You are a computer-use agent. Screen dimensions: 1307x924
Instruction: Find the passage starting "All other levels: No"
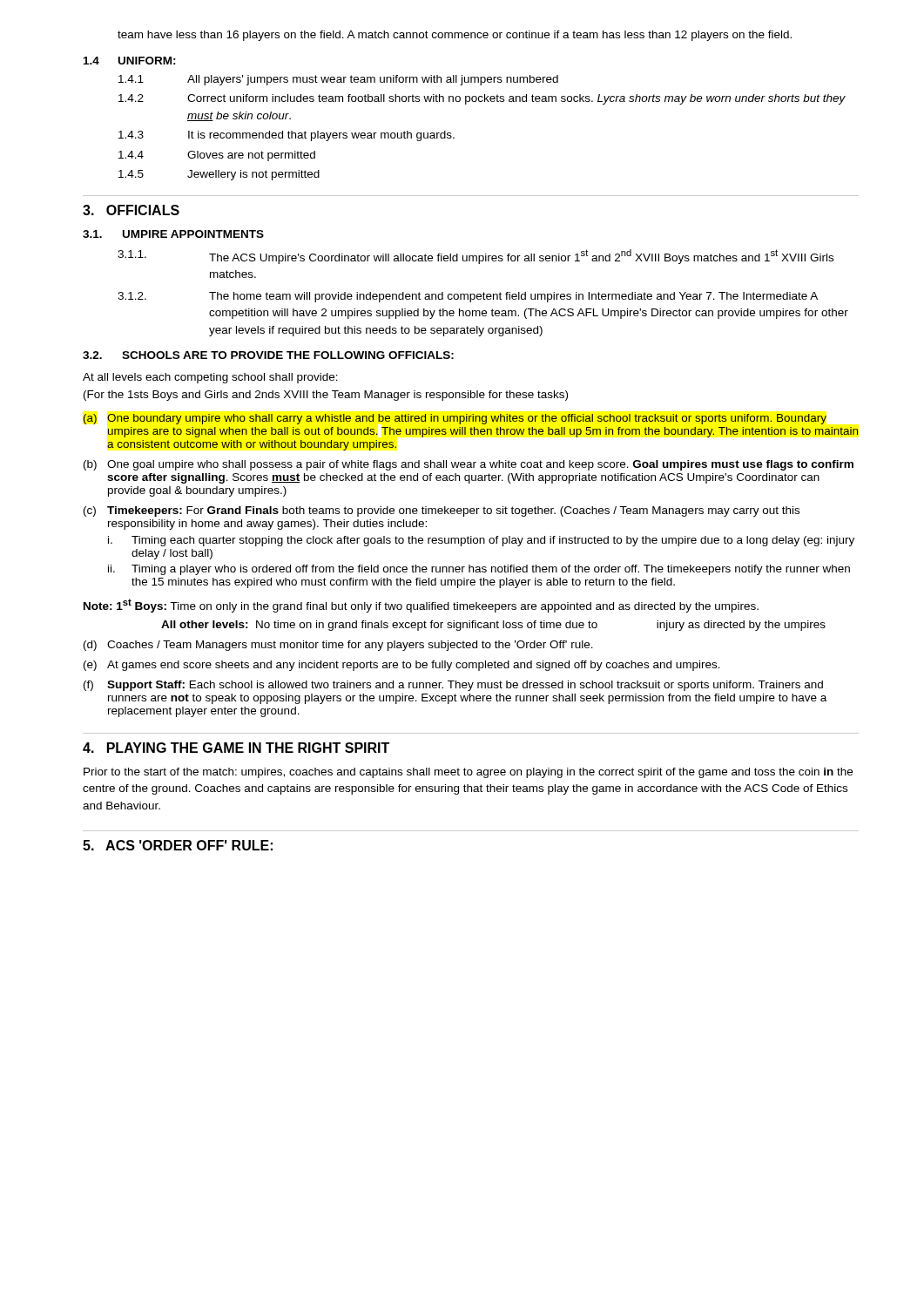(x=454, y=624)
